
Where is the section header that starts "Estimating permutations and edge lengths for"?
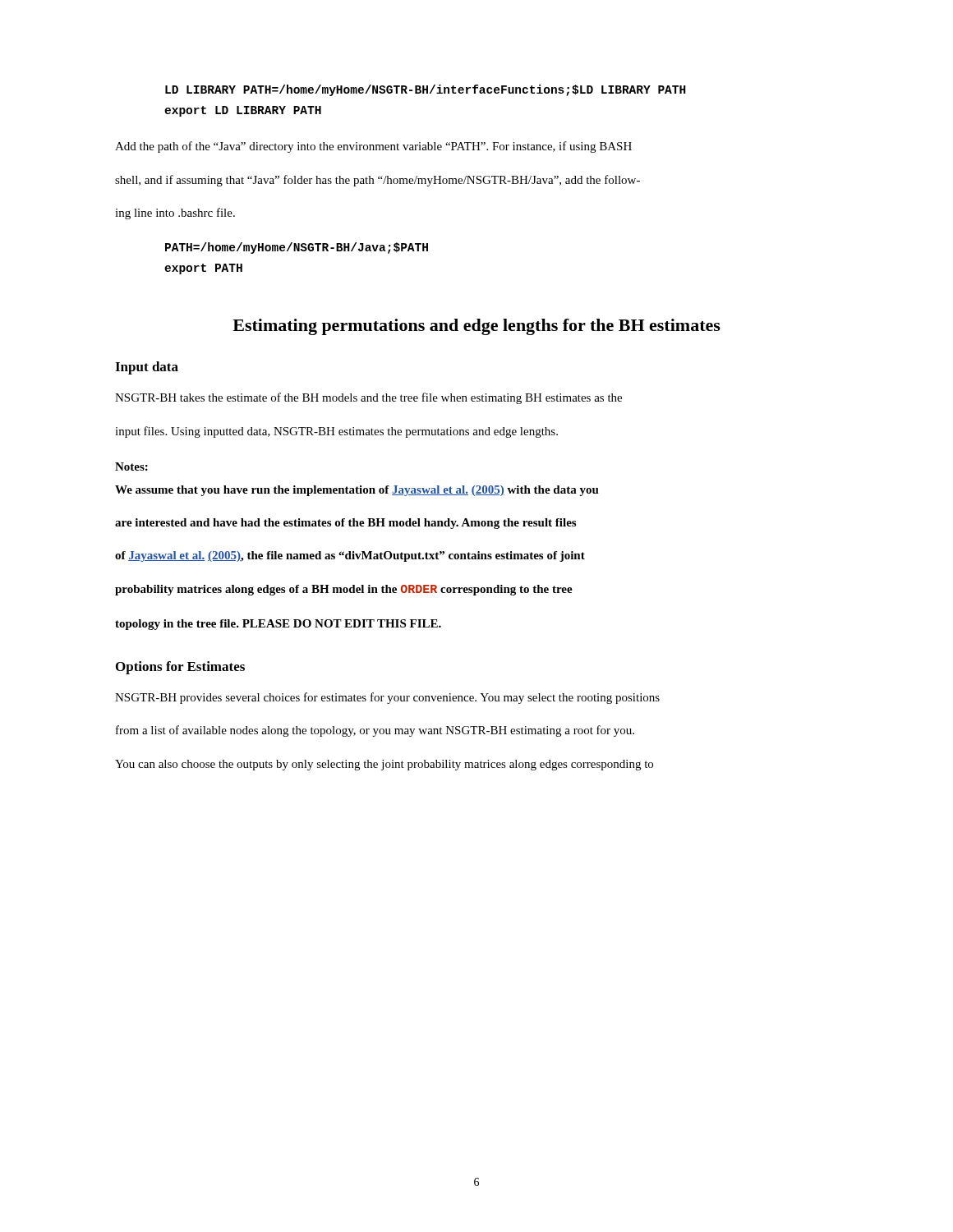click(x=476, y=325)
